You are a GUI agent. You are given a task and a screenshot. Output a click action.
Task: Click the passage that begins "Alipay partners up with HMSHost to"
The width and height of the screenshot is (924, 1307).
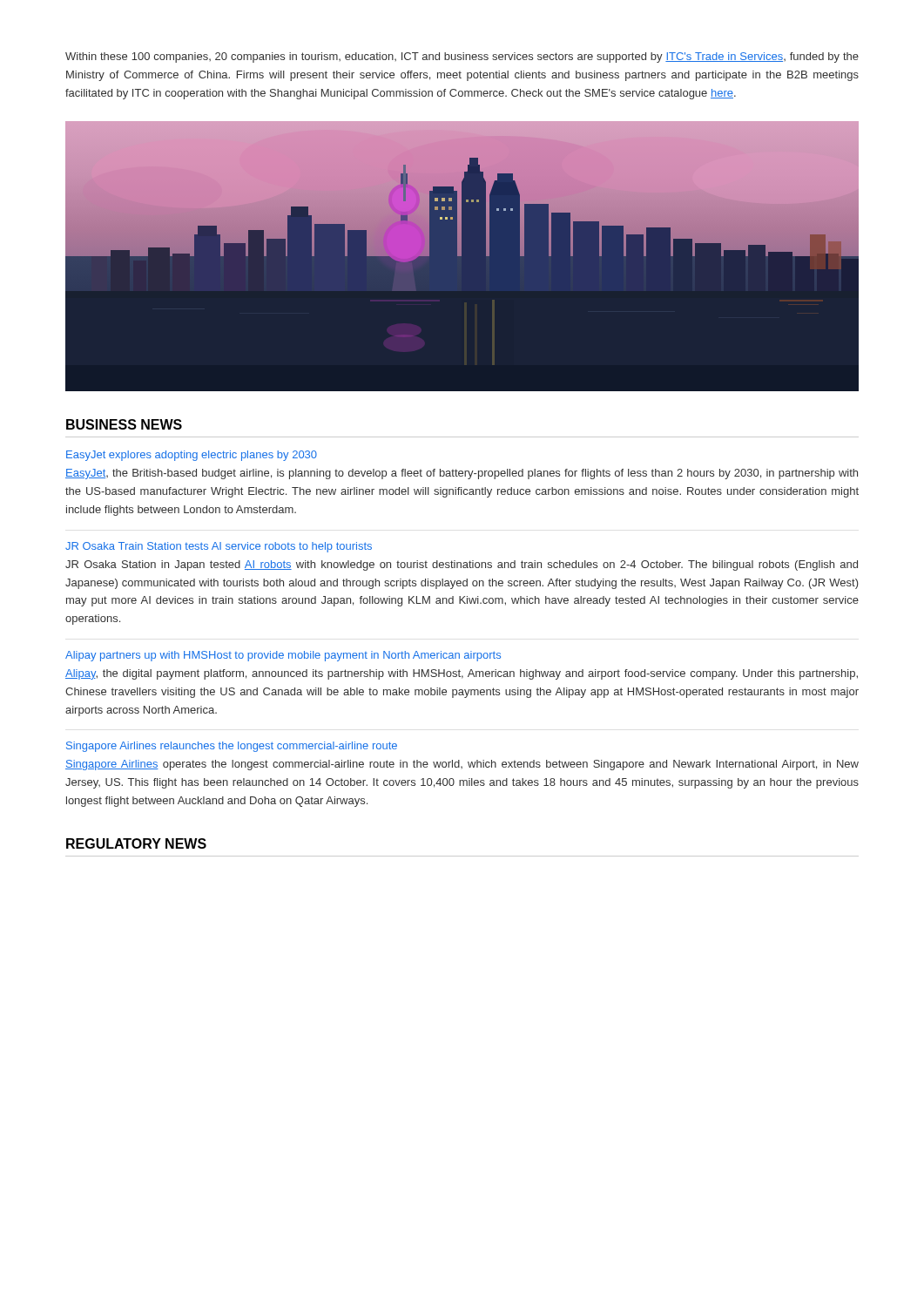pos(462,684)
